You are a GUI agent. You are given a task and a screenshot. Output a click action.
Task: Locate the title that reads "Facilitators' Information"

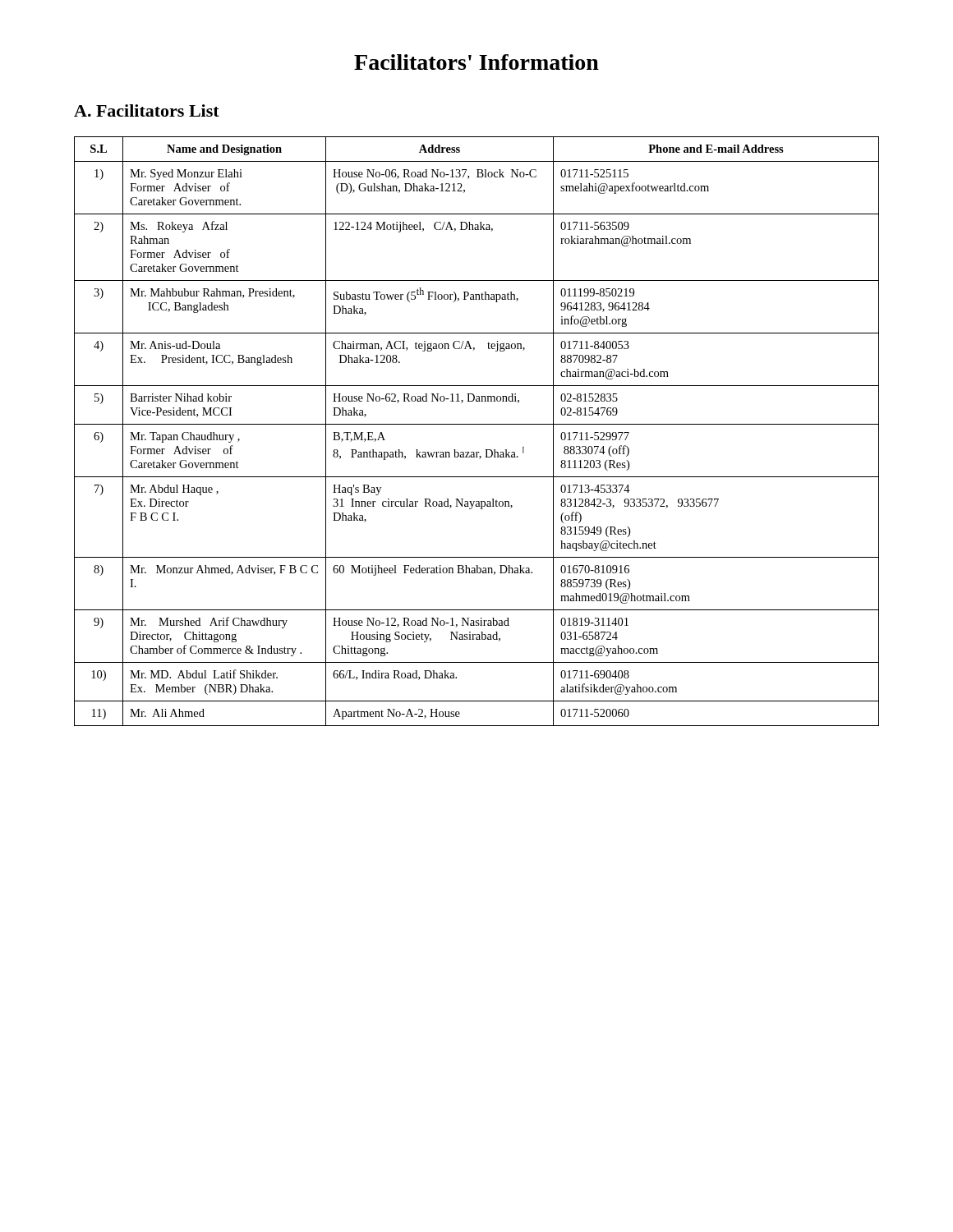point(476,62)
